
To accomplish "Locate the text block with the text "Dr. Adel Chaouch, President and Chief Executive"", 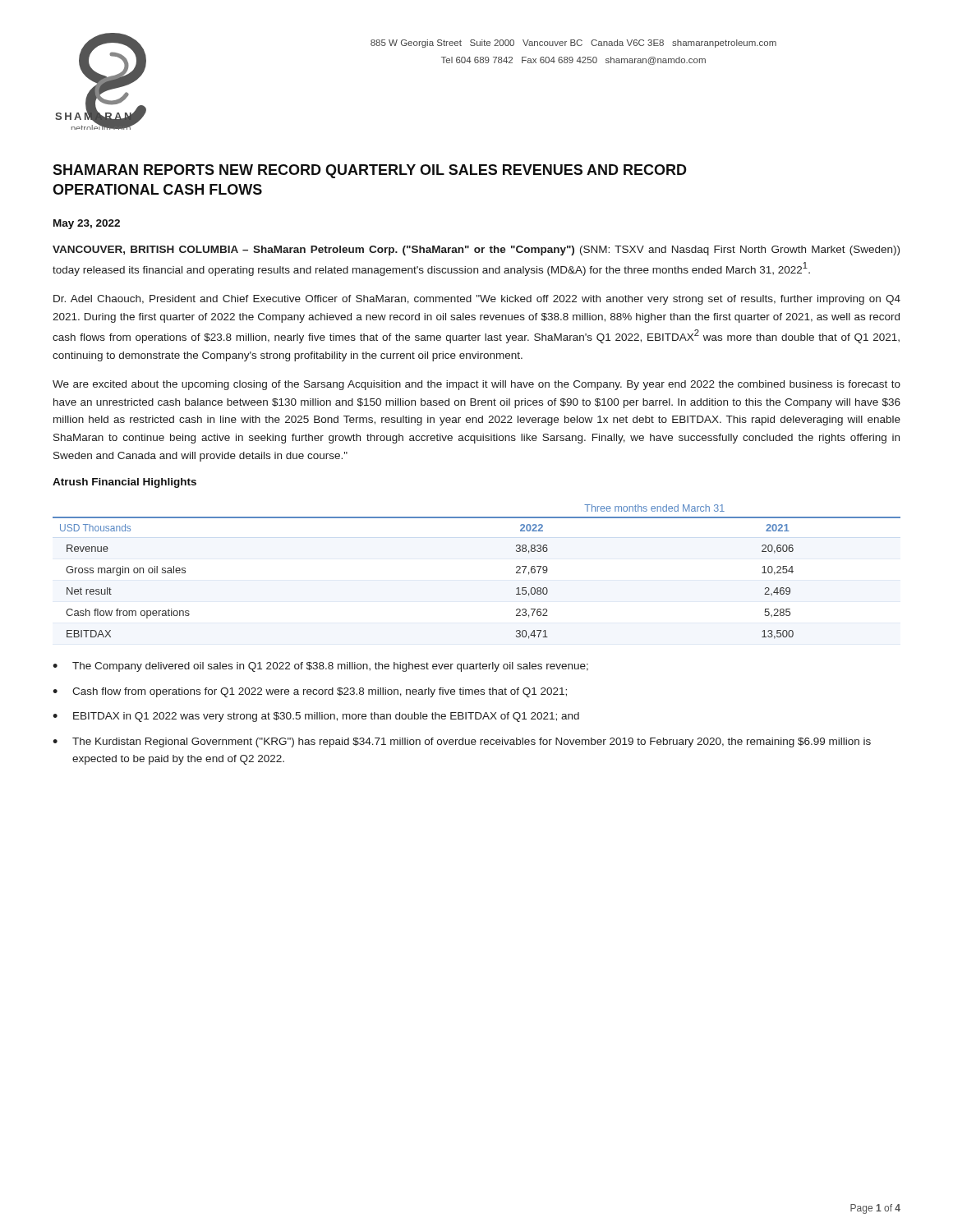I will click(x=476, y=327).
